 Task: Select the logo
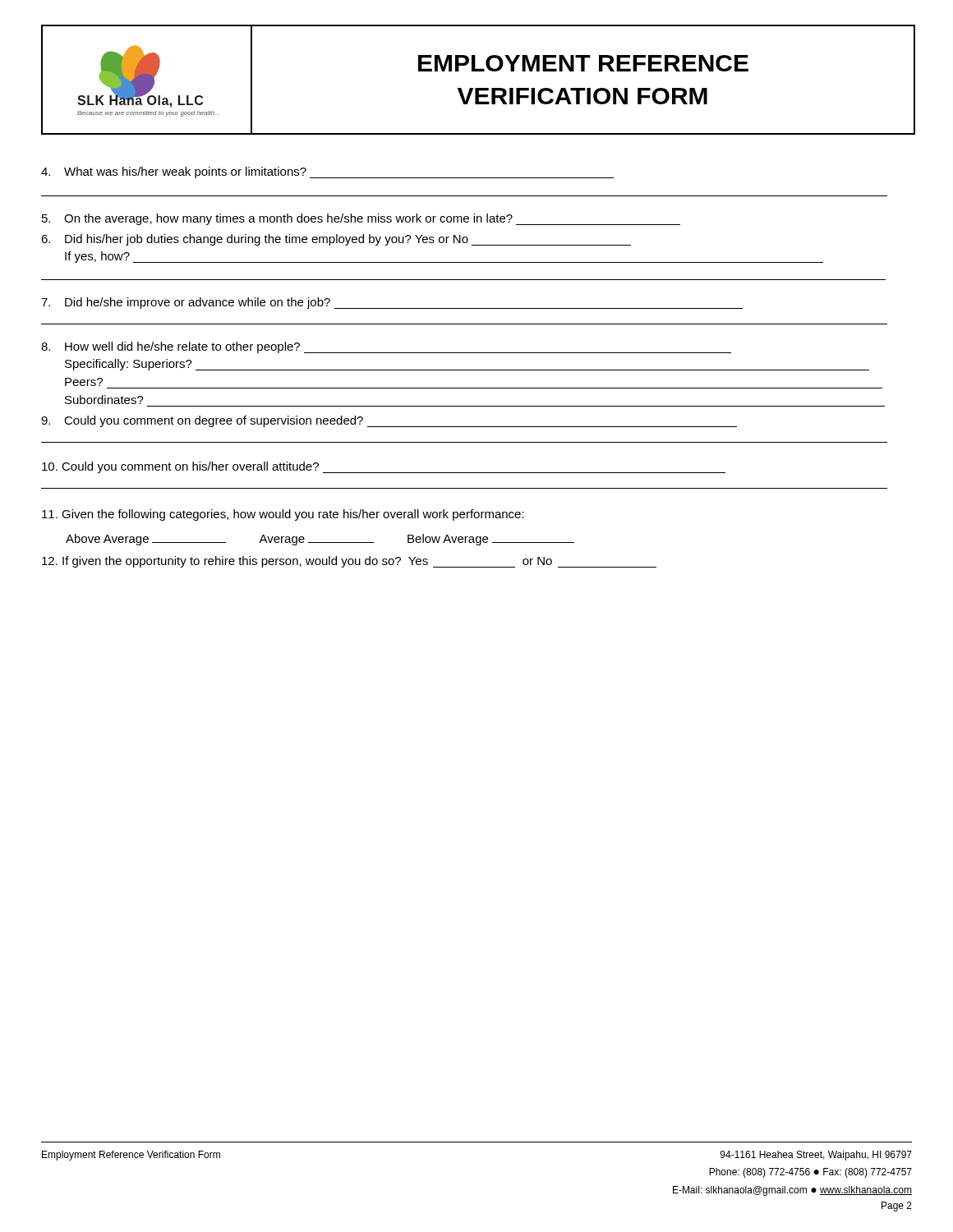[x=147, y=80]
